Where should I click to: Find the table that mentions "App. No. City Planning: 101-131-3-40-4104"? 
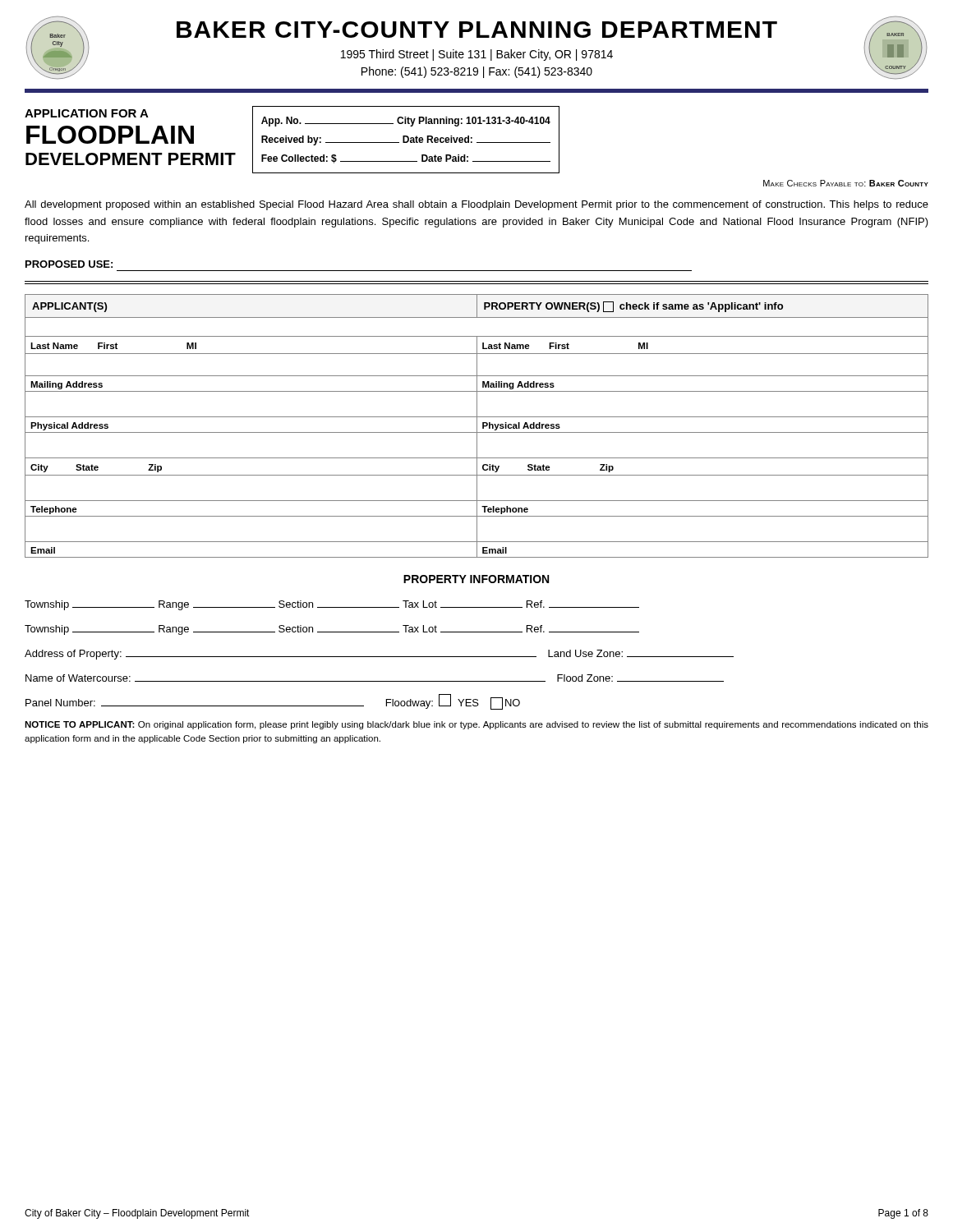tap(406, 140)
